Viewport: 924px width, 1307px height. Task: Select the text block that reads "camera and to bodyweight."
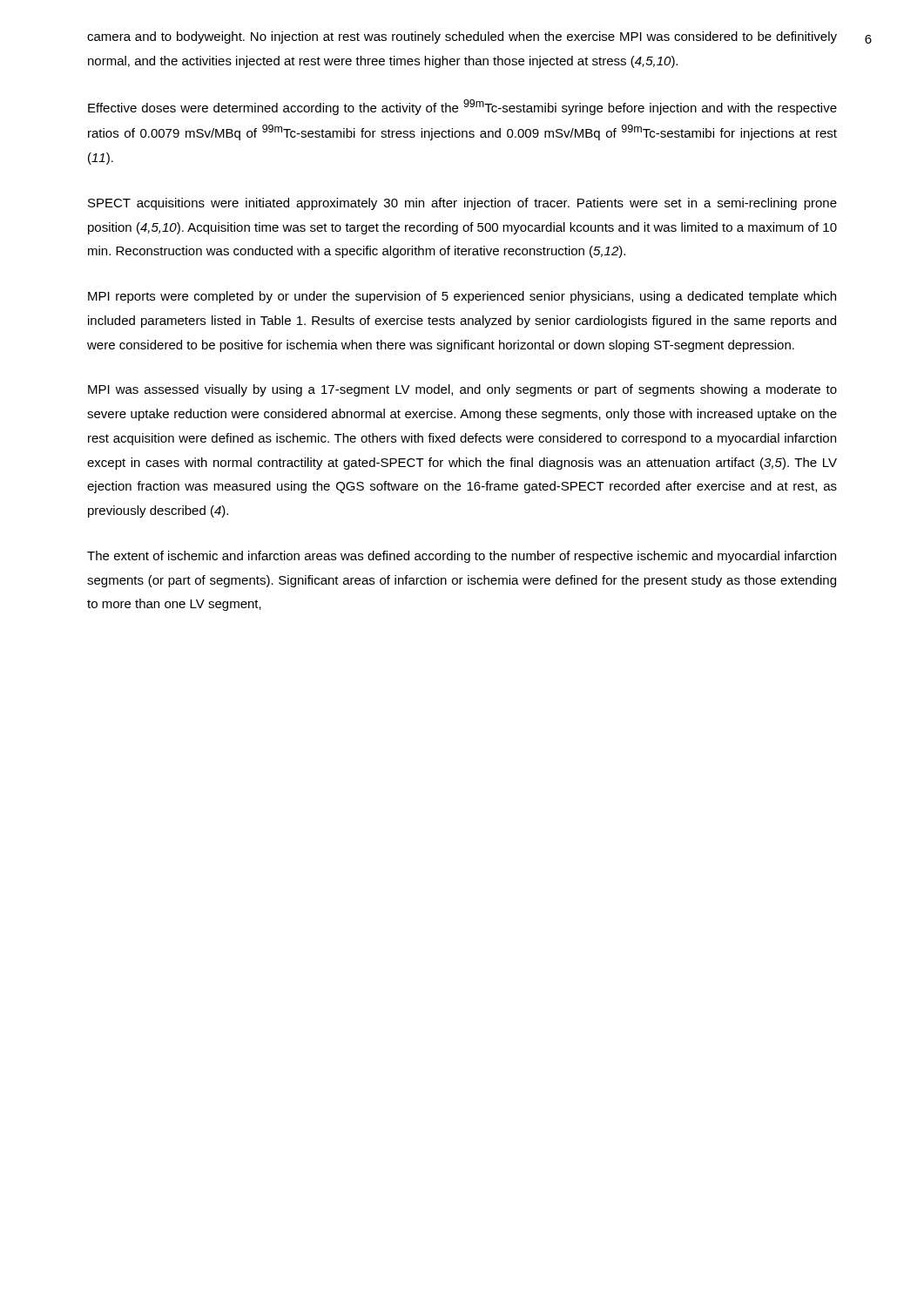462,48
